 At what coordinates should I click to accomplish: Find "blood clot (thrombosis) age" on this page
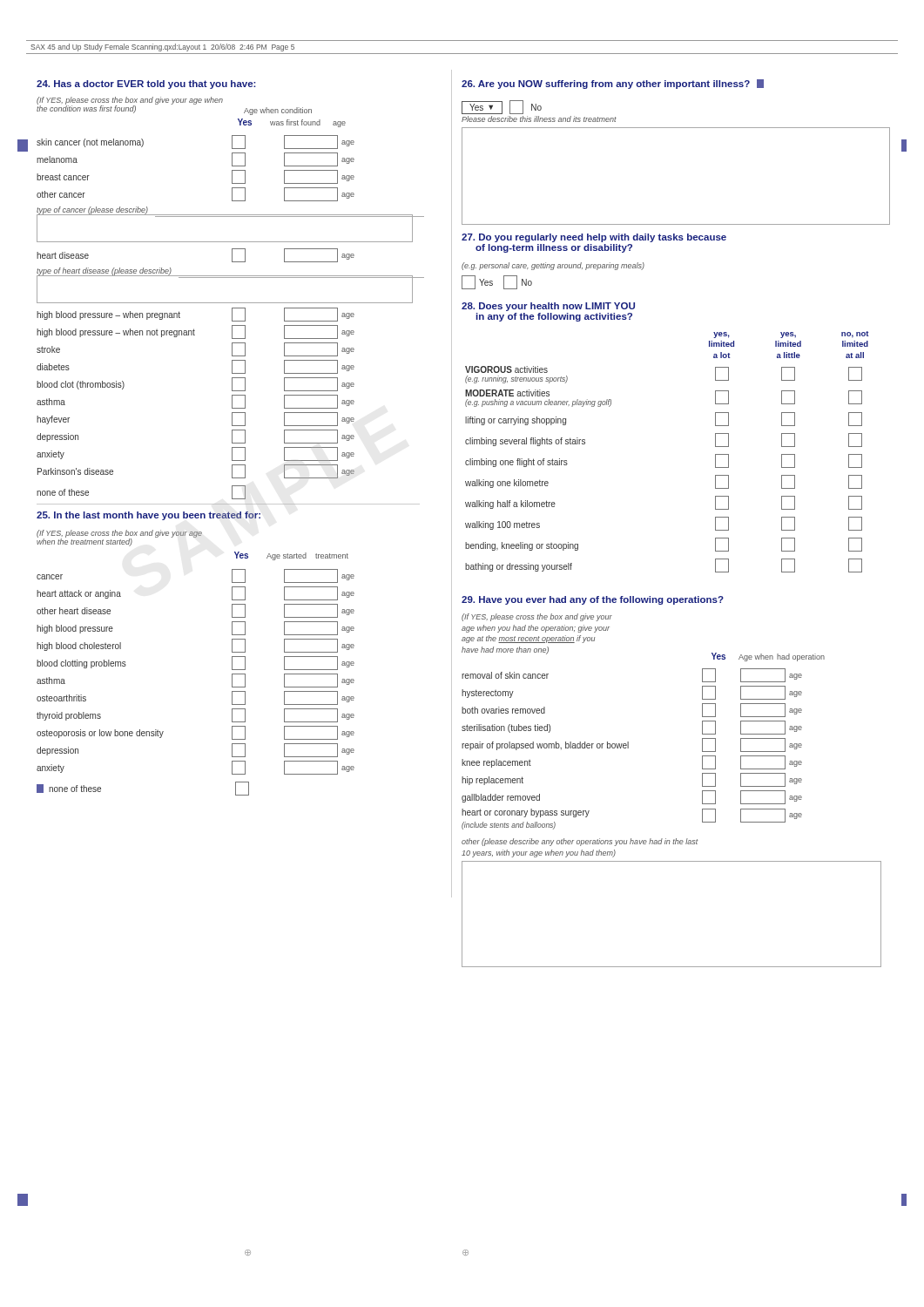(81, 384)
